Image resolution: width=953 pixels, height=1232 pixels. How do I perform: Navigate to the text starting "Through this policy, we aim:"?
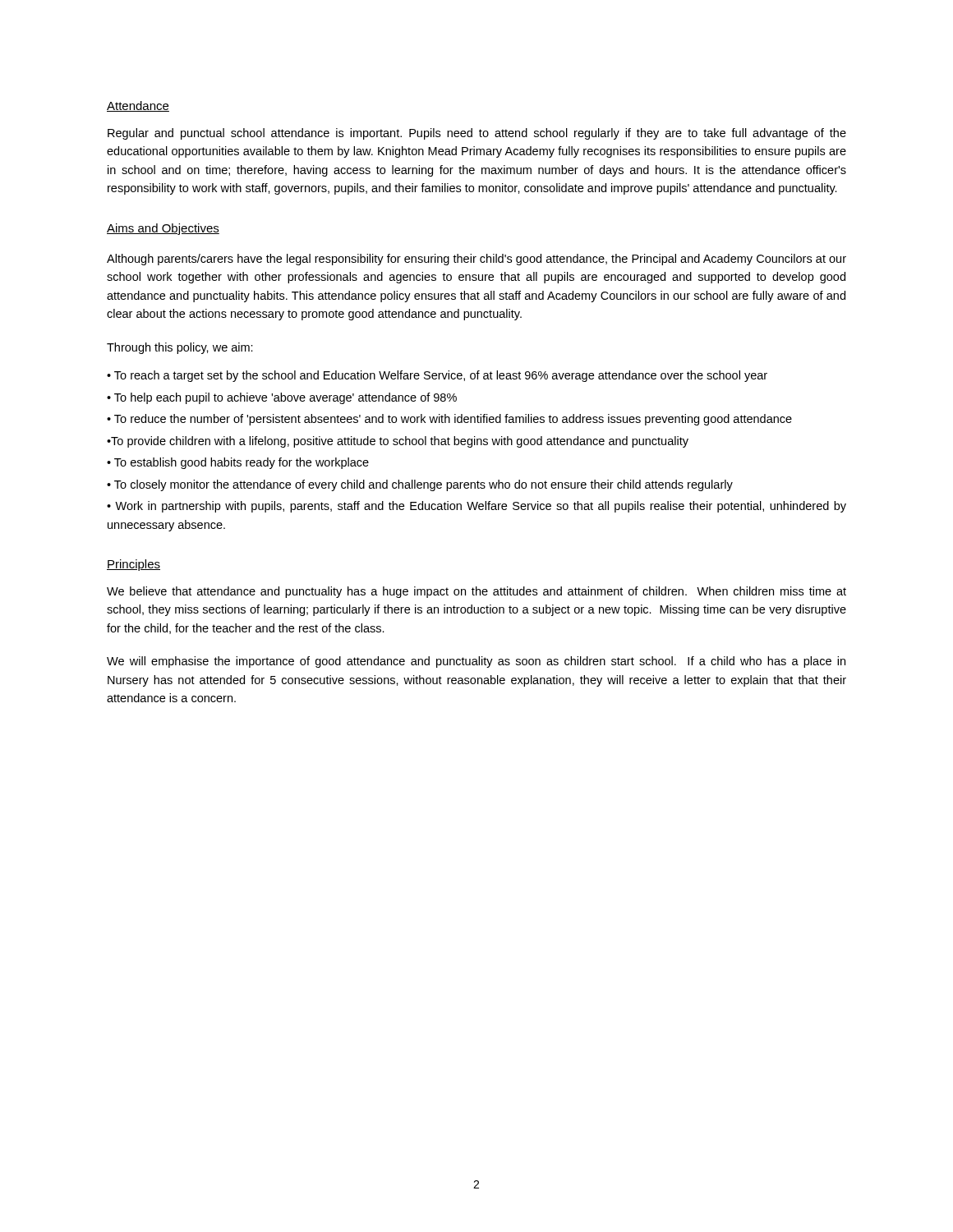pos(180,347)
